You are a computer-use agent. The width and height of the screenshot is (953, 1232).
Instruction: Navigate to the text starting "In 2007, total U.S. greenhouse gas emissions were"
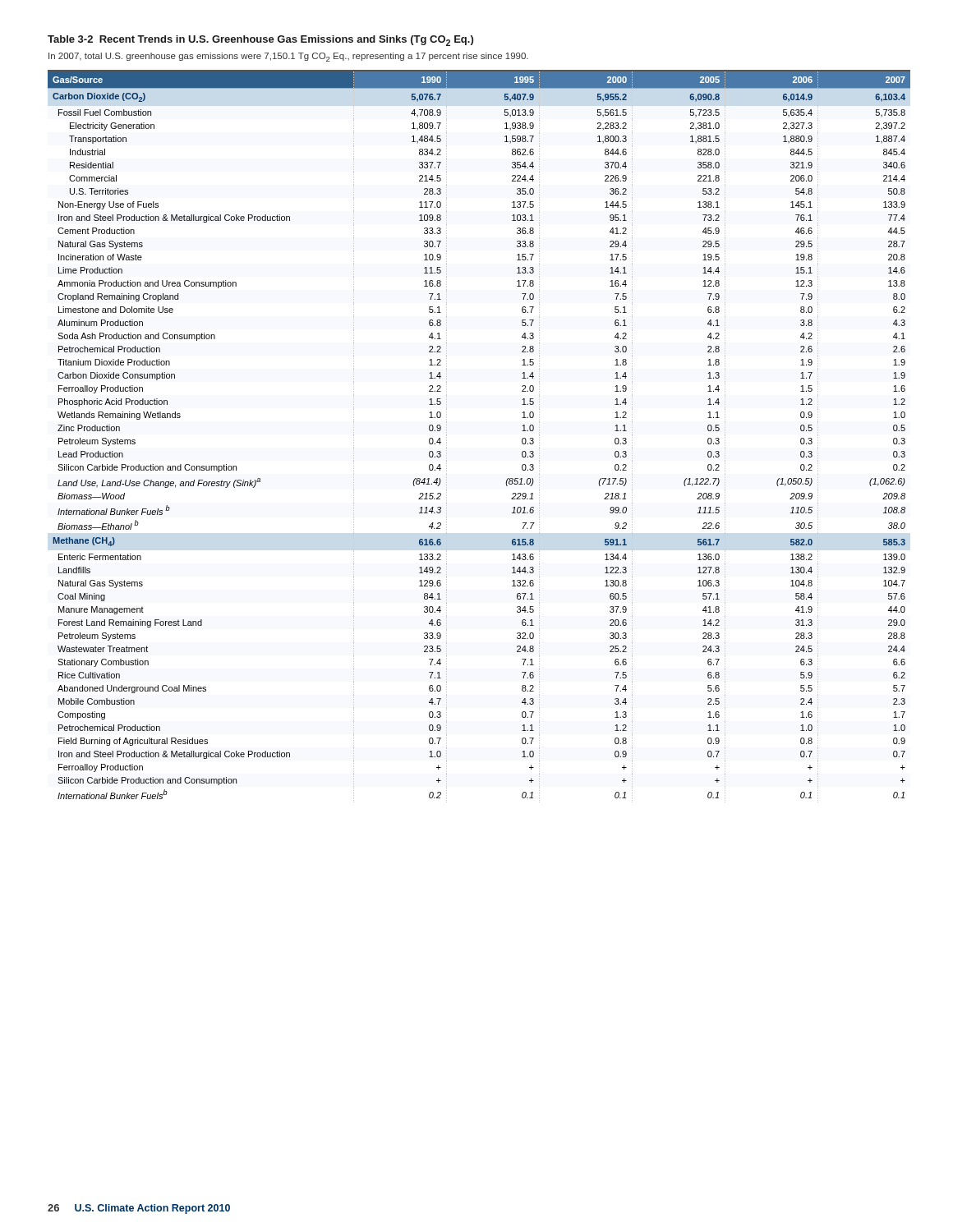click(x=288, y=57)
